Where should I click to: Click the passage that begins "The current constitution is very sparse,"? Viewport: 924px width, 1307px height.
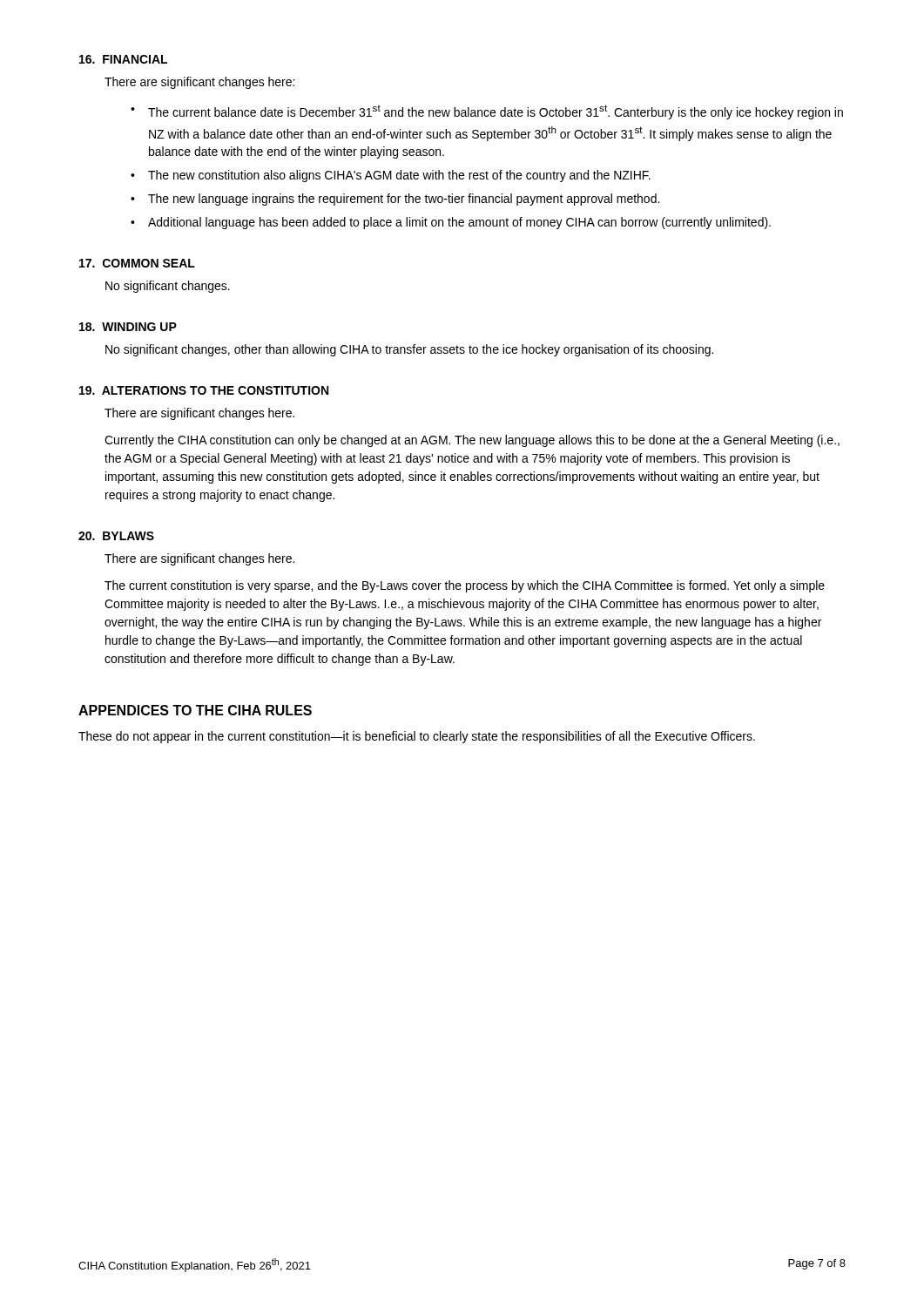coord(465,622)
